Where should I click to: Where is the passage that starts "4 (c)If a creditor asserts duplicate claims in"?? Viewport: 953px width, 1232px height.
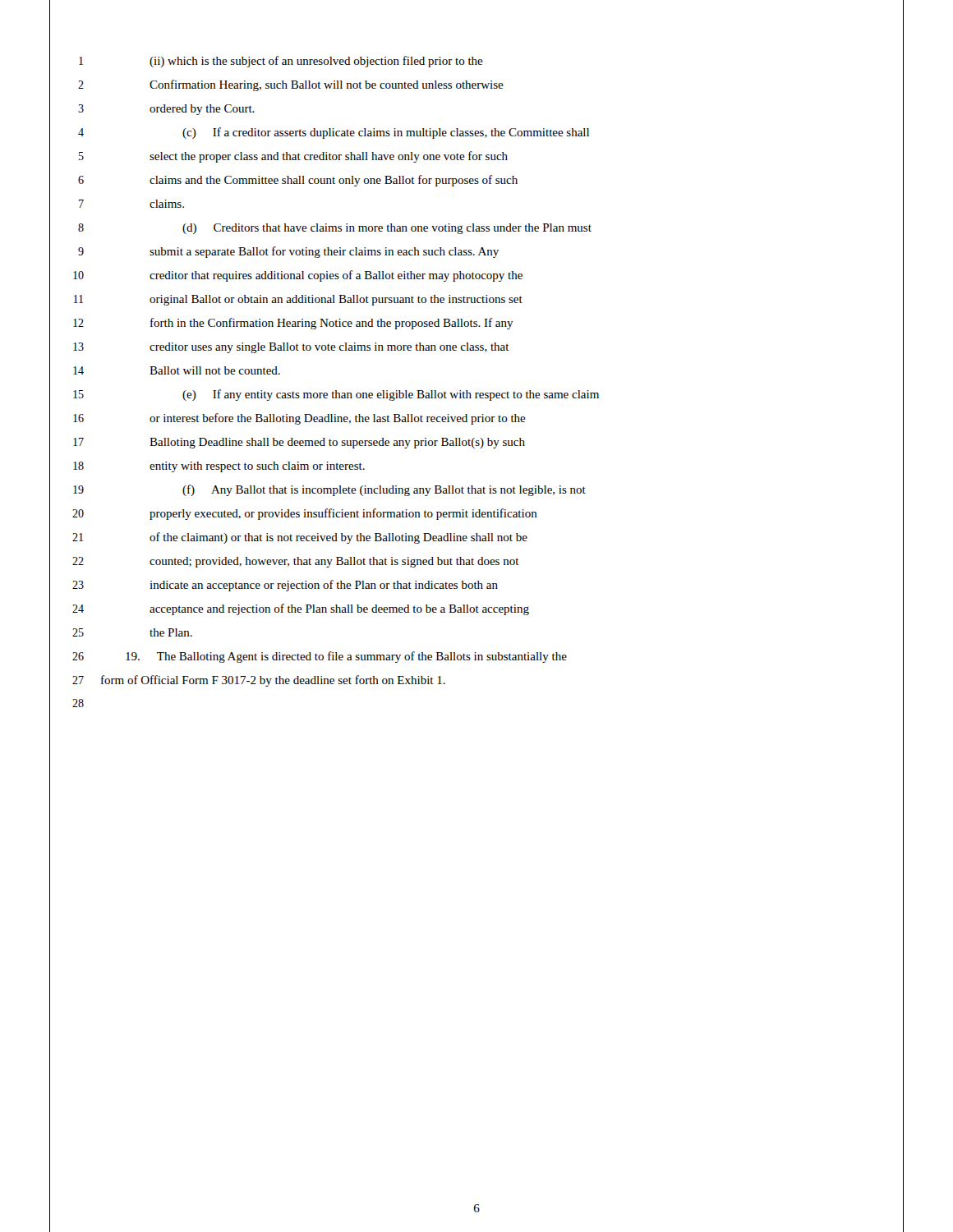[x=476, y=168]
